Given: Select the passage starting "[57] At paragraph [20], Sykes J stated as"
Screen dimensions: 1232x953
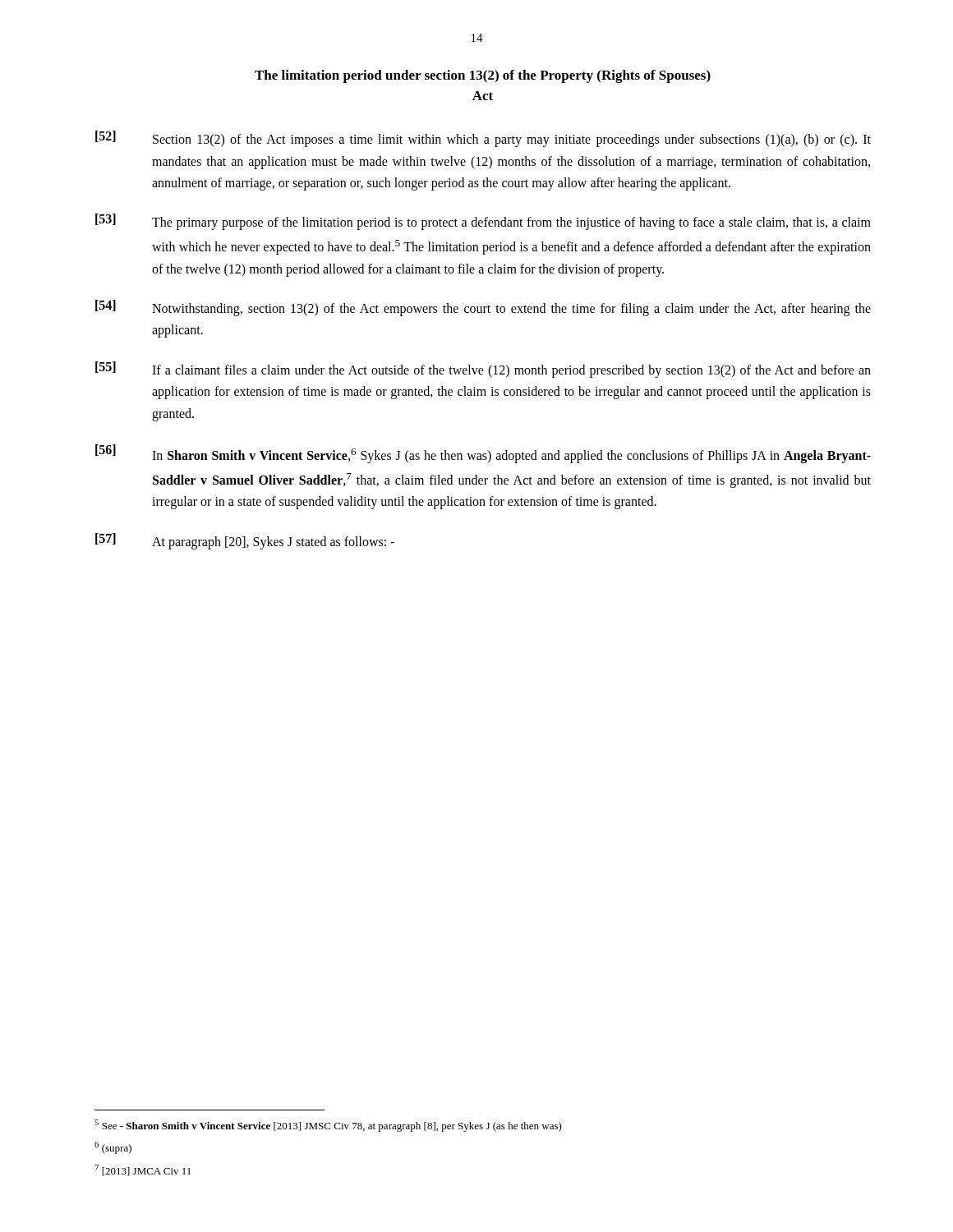Looking at the screenshot, I should (x=245, y=541).
